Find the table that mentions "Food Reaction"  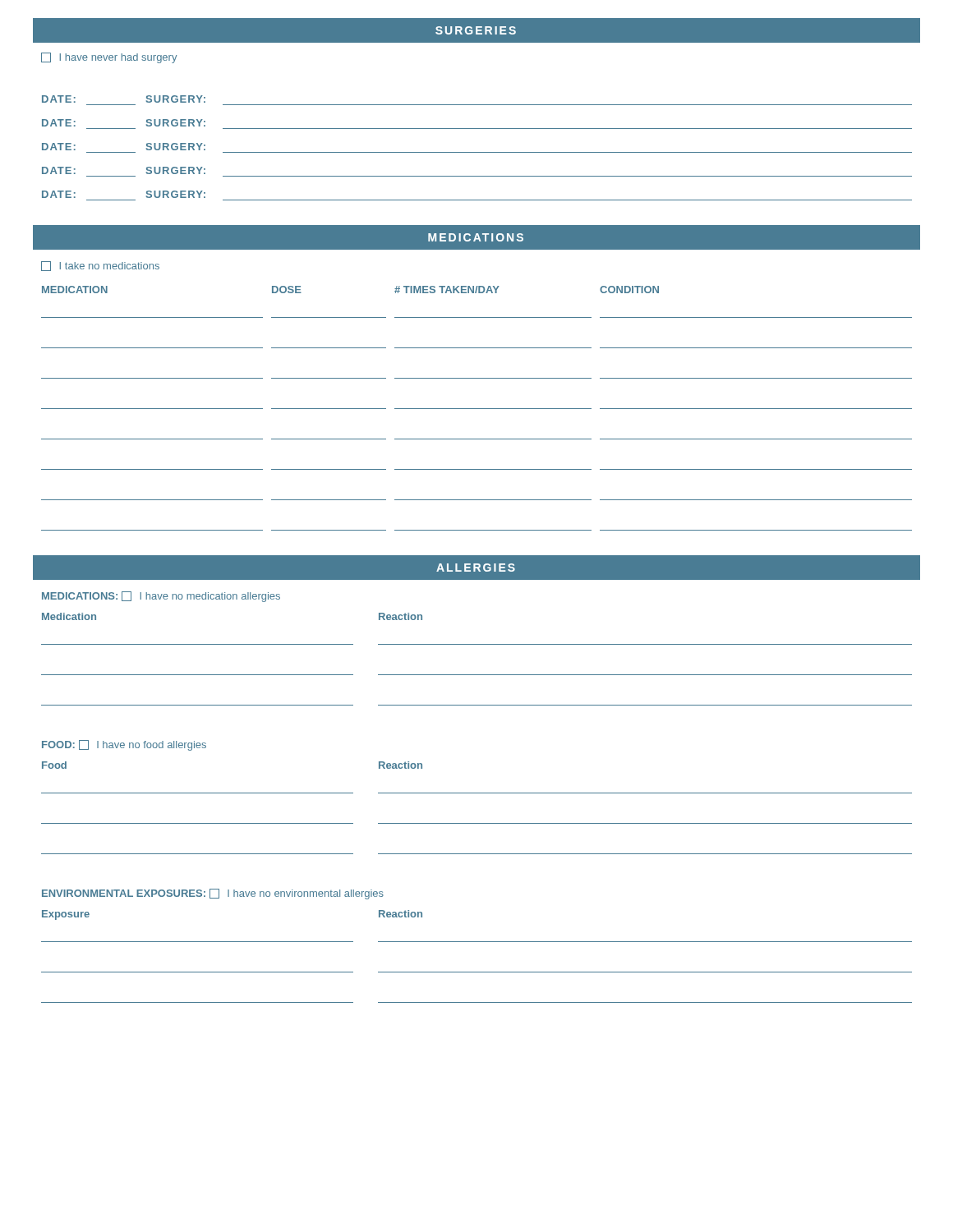tap(476, 807)
